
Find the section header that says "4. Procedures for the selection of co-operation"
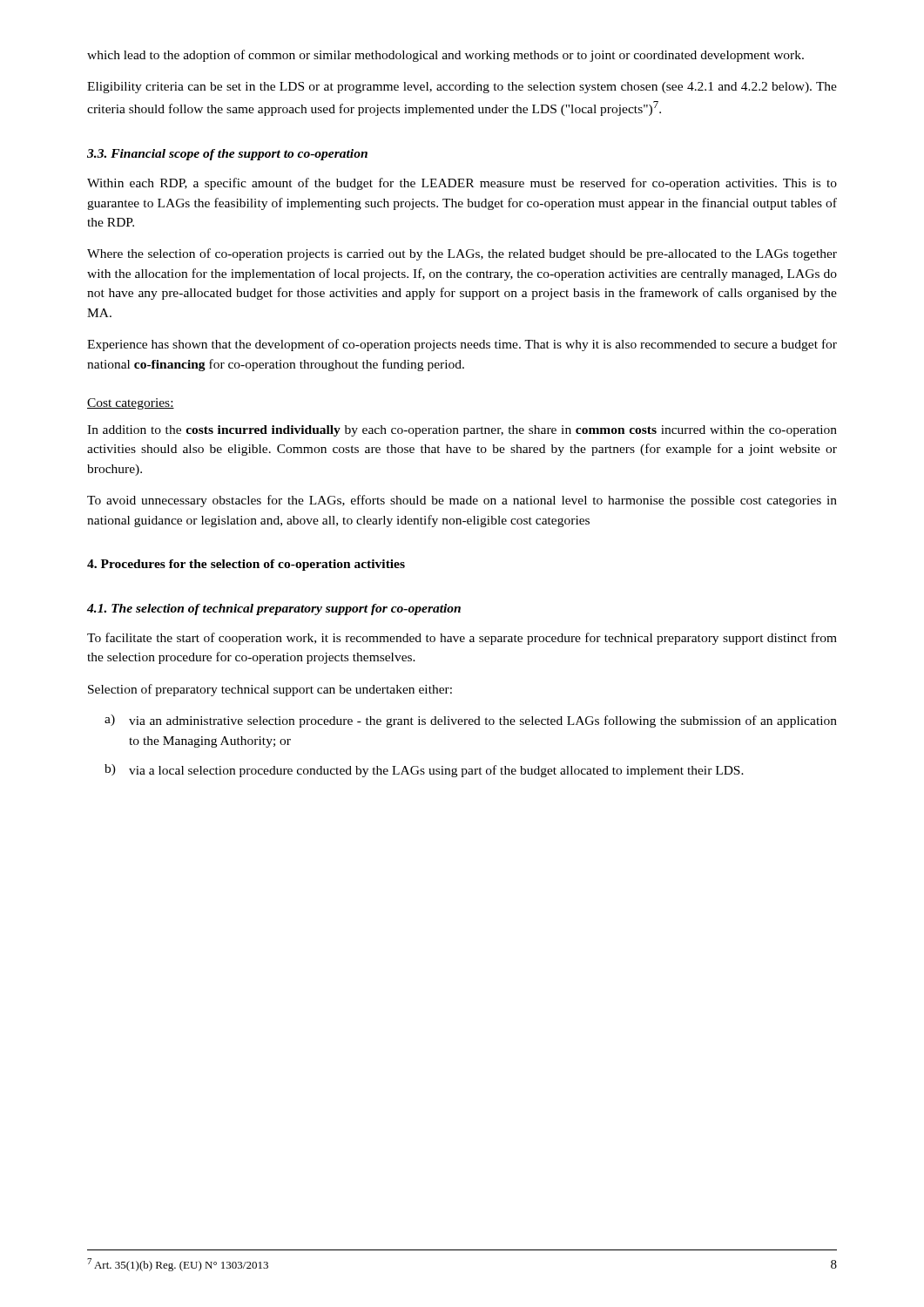[x=246, y=565]
